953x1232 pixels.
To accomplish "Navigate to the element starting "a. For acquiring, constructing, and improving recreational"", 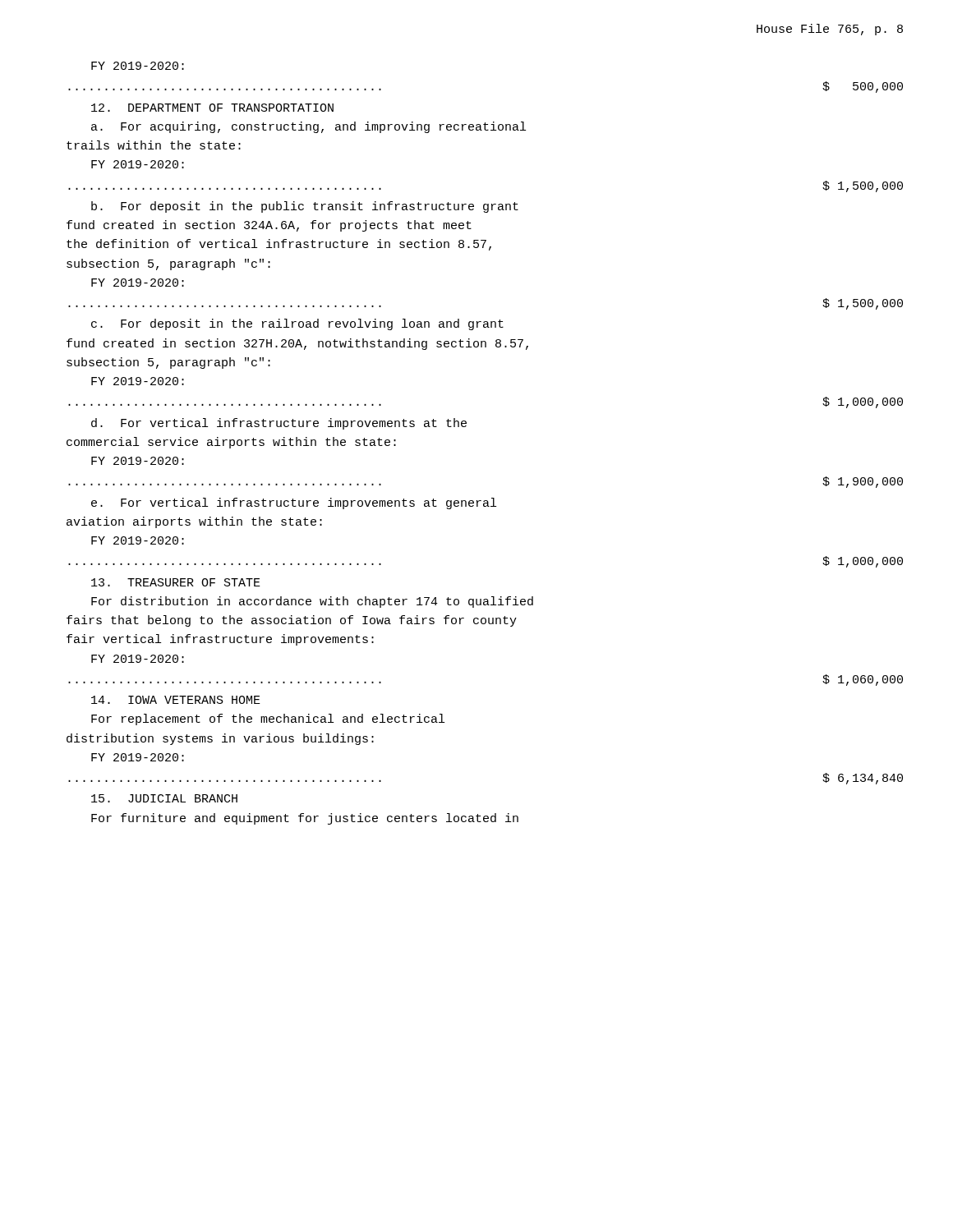I will 309,128.
